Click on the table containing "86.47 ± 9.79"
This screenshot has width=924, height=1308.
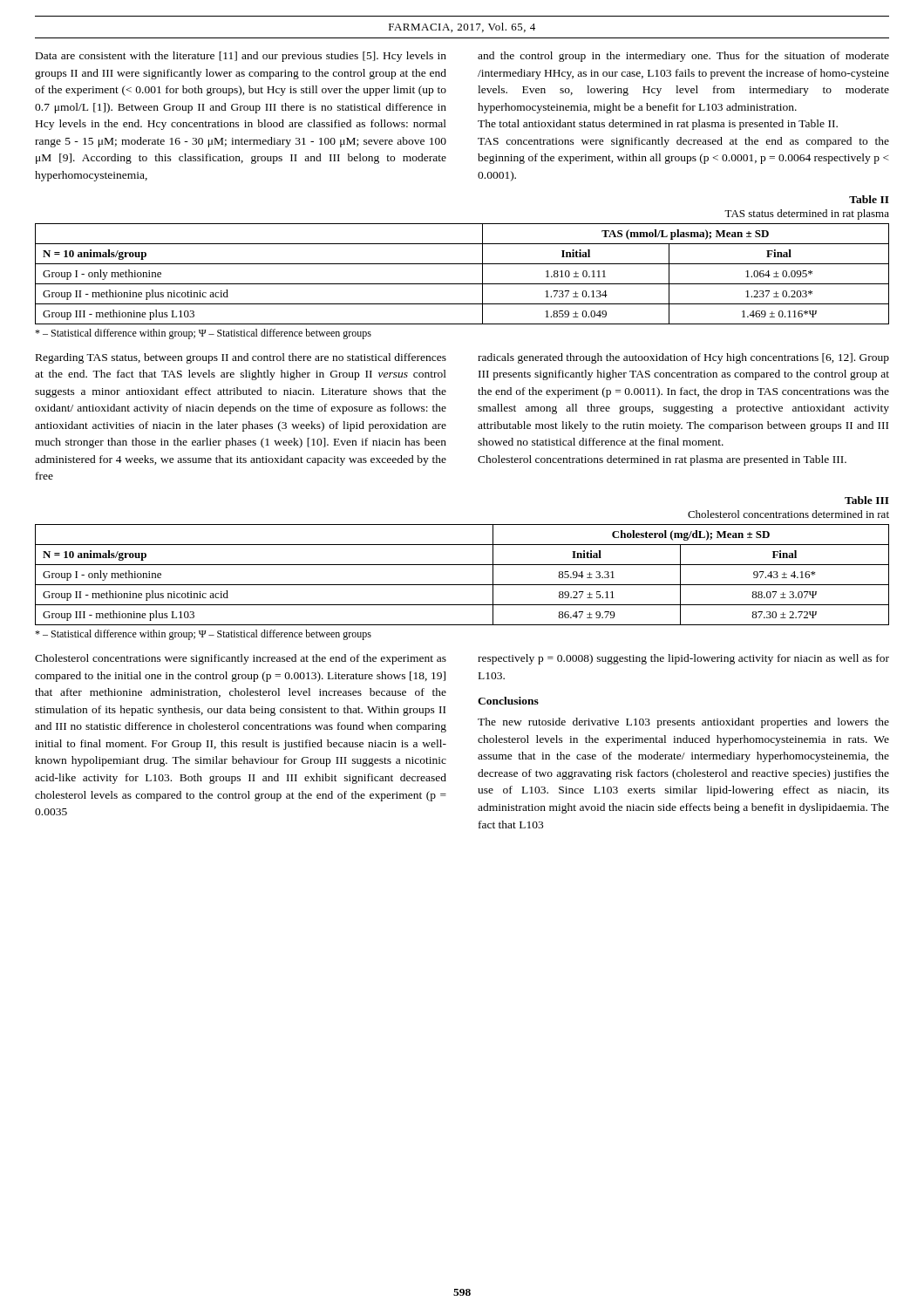(462, 575)
